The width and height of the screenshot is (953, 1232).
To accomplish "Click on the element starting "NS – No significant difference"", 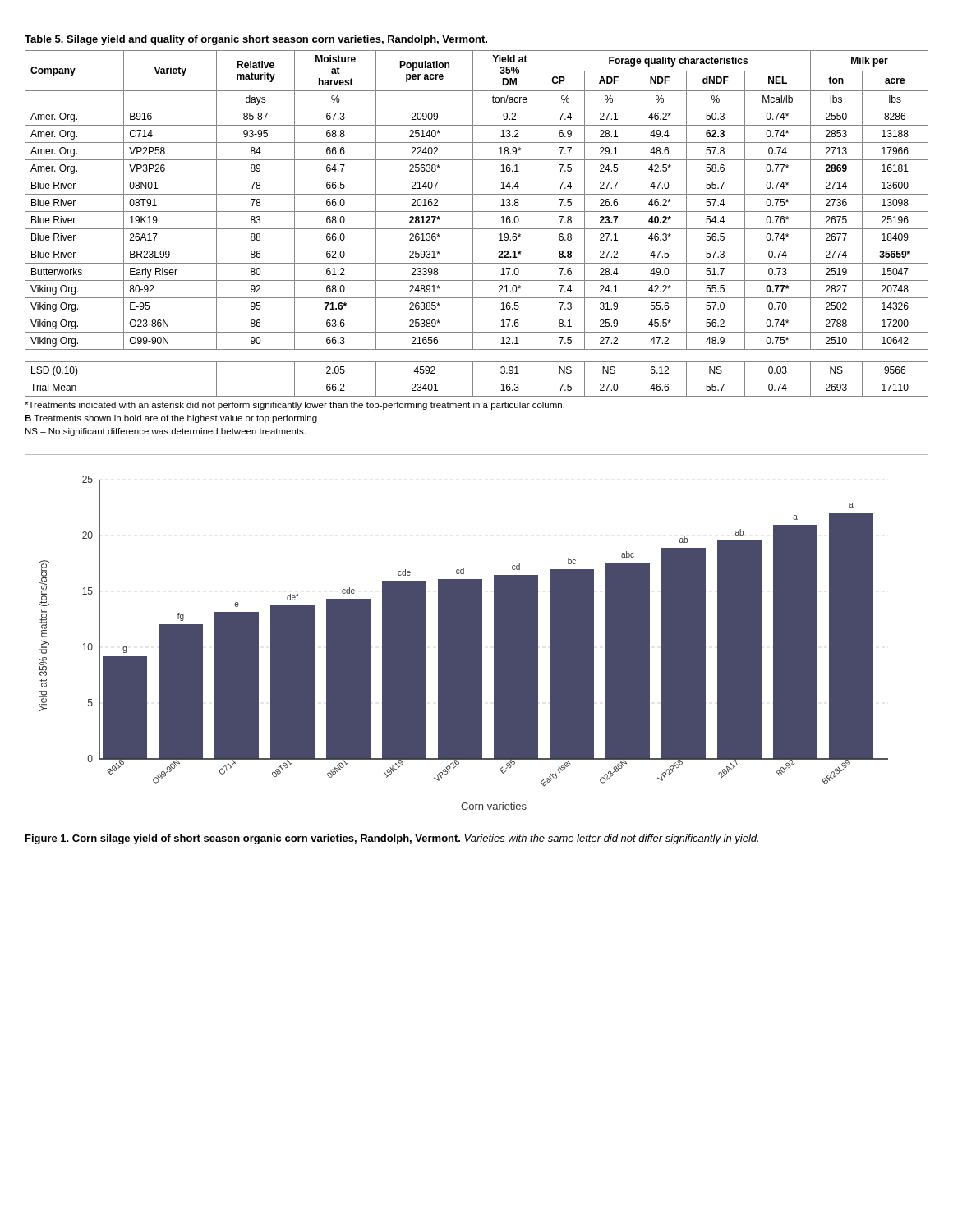I will 166,431.
